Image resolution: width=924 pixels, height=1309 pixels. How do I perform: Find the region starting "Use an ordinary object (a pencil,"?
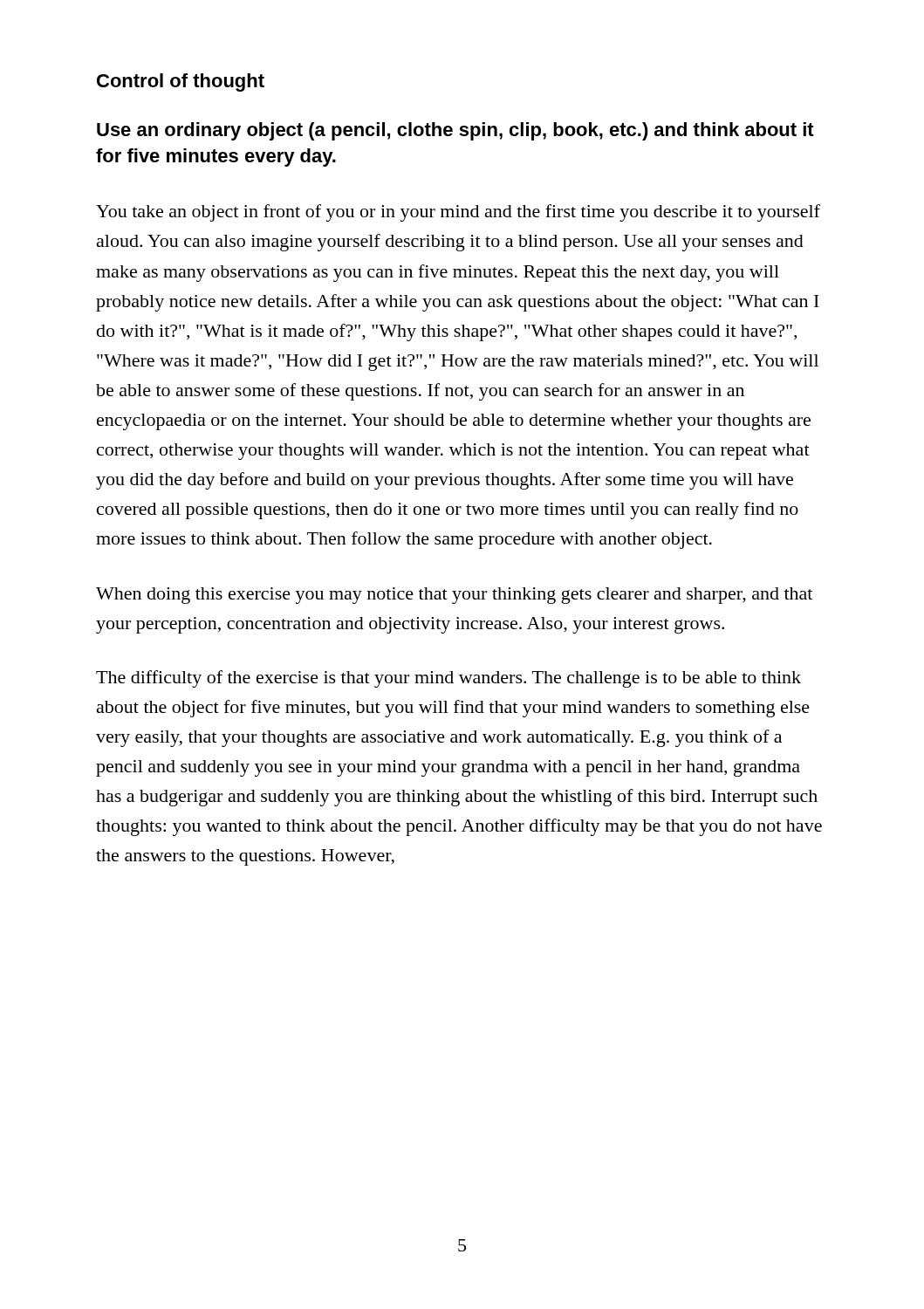click(455, 143)
